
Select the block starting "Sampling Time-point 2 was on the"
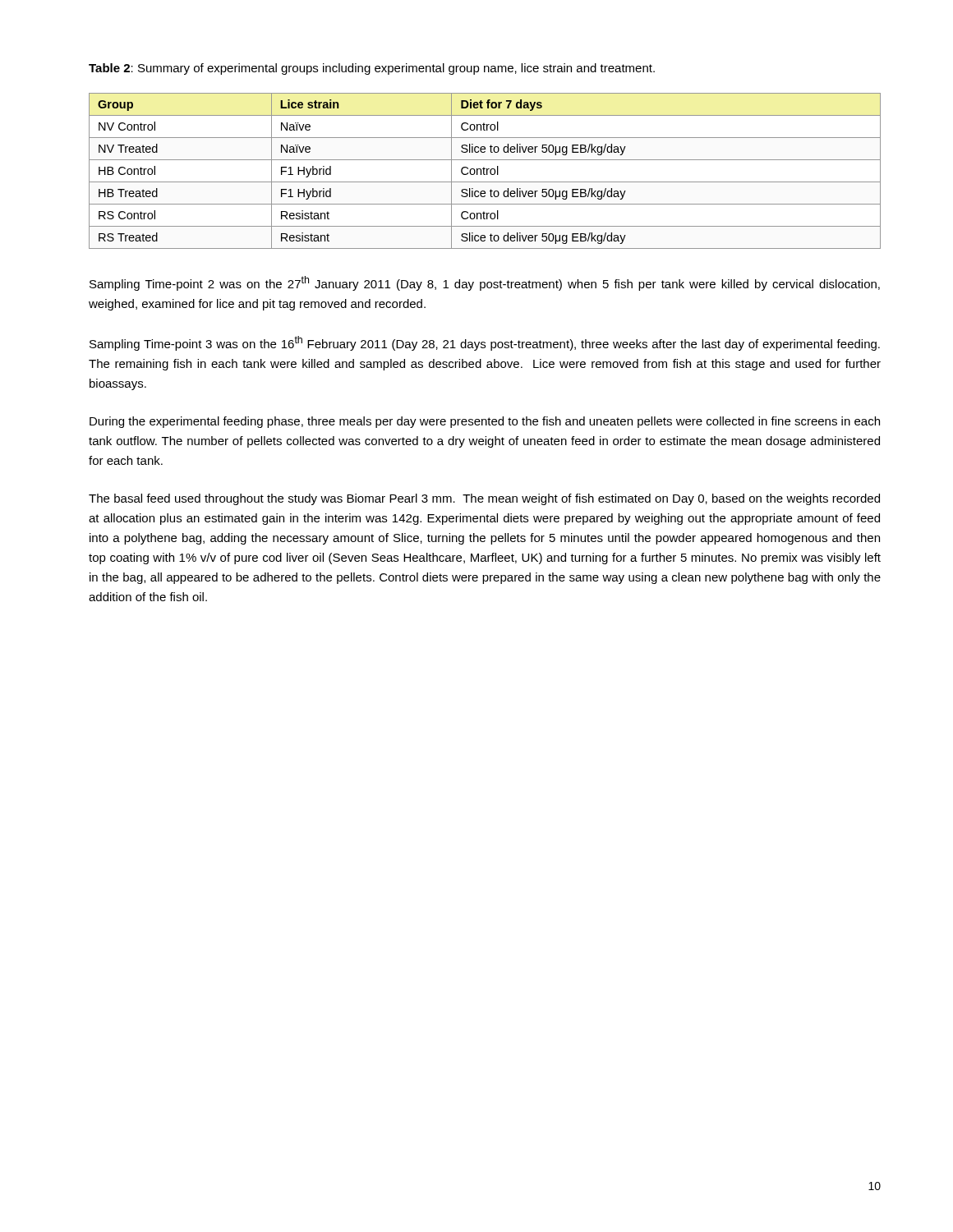coord(485,292)
